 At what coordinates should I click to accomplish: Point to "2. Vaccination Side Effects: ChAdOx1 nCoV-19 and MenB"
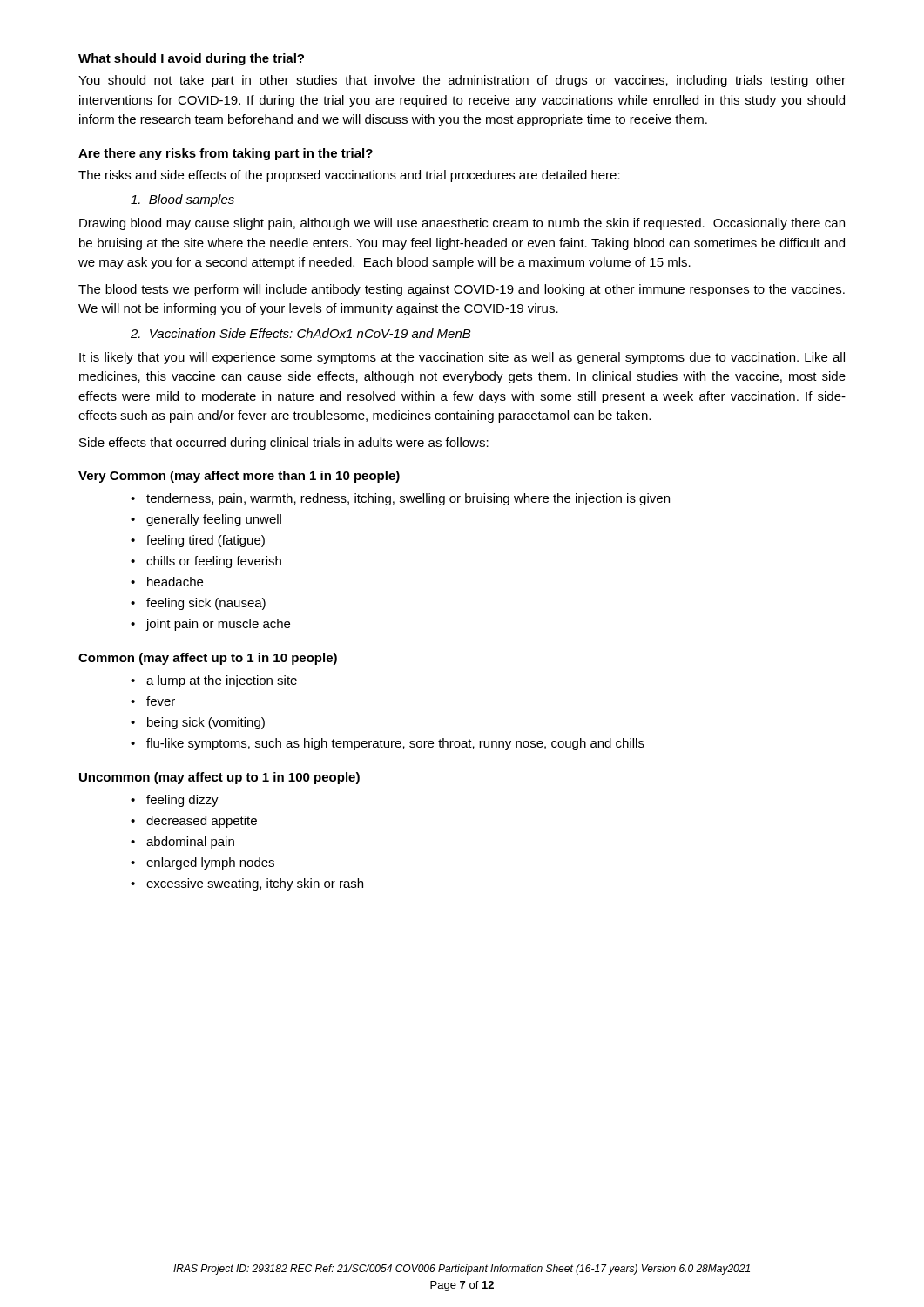tap(301, 333)
